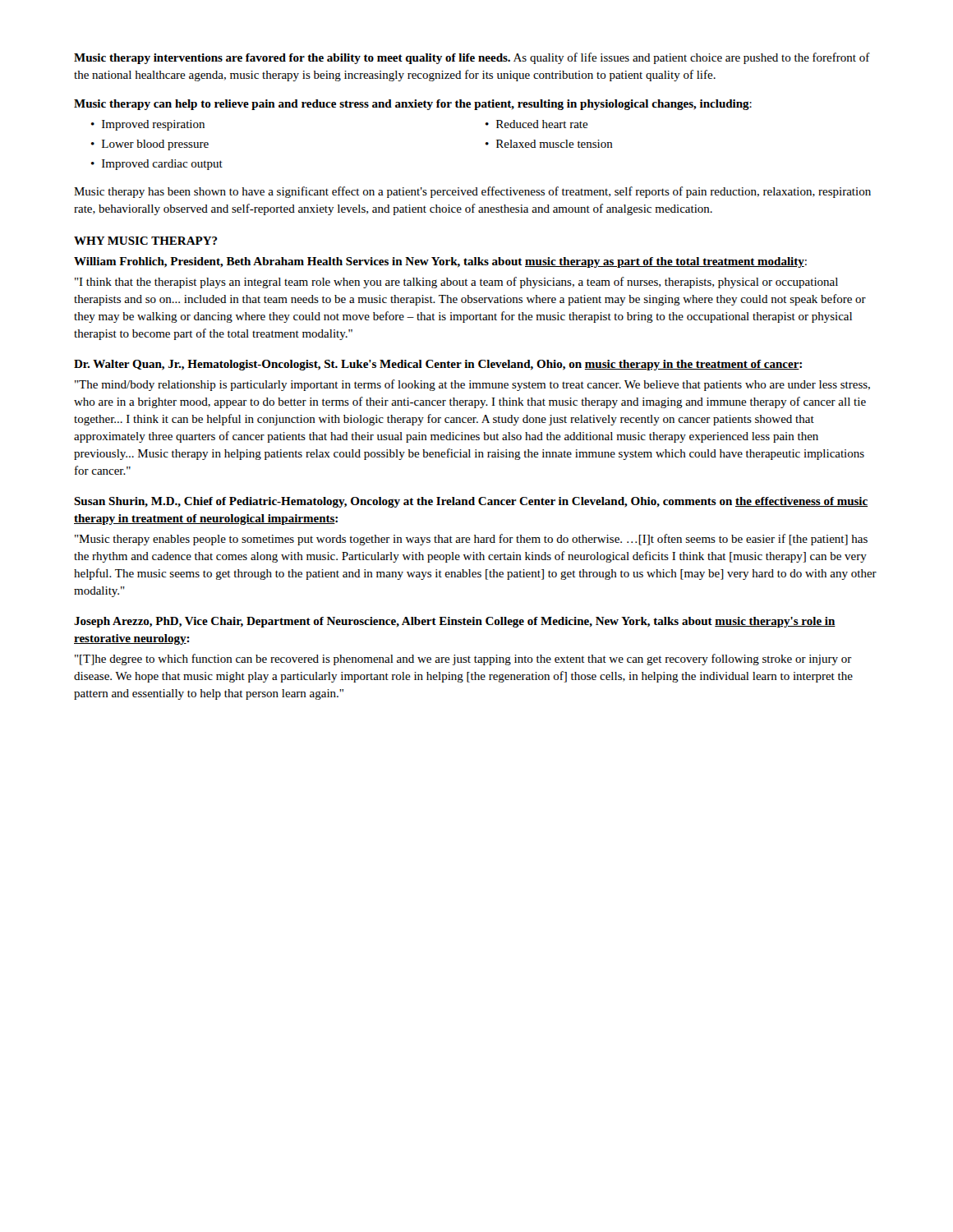Viewport: 953px width, 1232px height.
Task: Select the list item that says "• Improved cardiac output"
Action: [156, 164]
